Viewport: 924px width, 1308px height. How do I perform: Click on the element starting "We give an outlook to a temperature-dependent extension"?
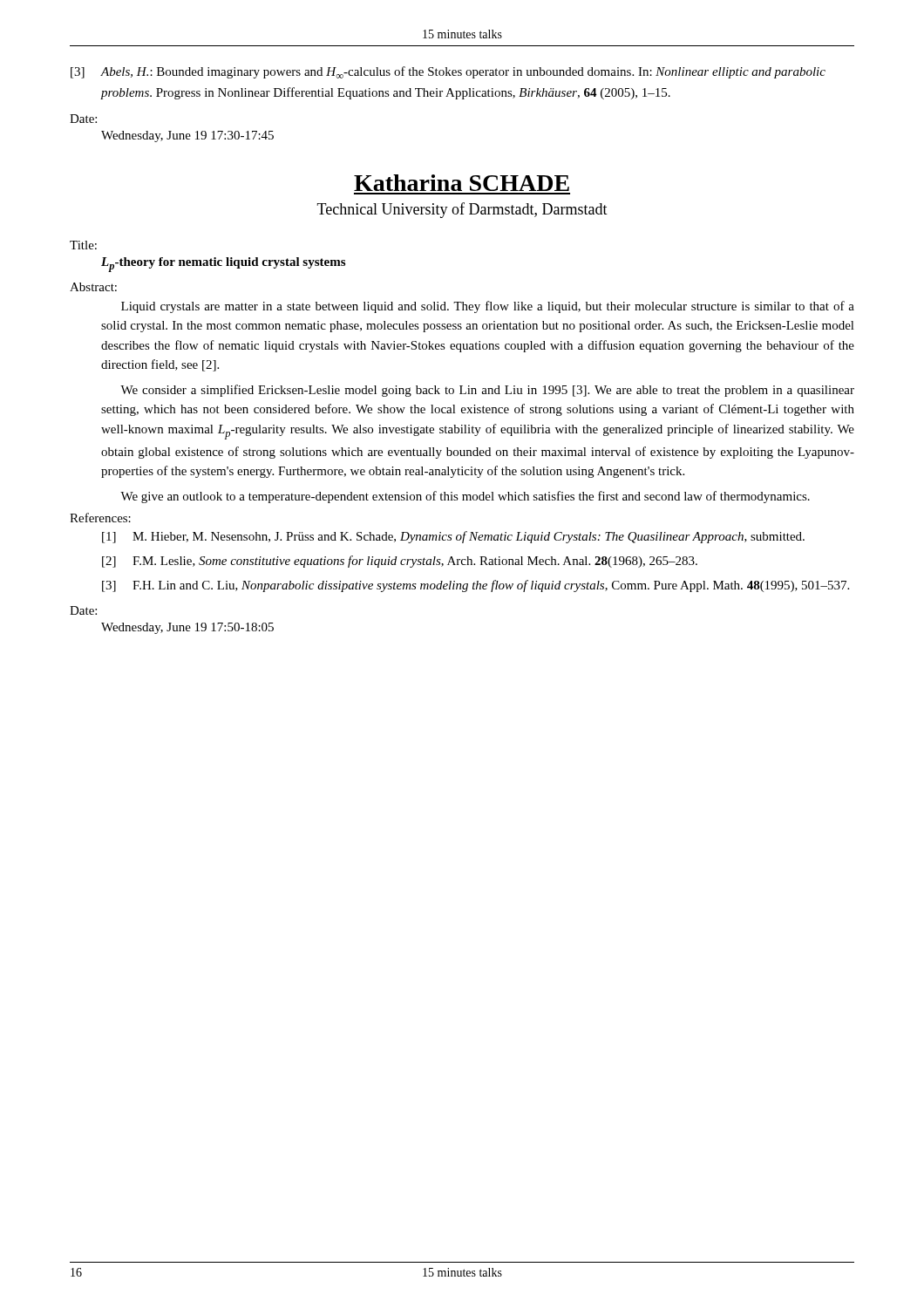pyautogui.click(x=466, y=496)
